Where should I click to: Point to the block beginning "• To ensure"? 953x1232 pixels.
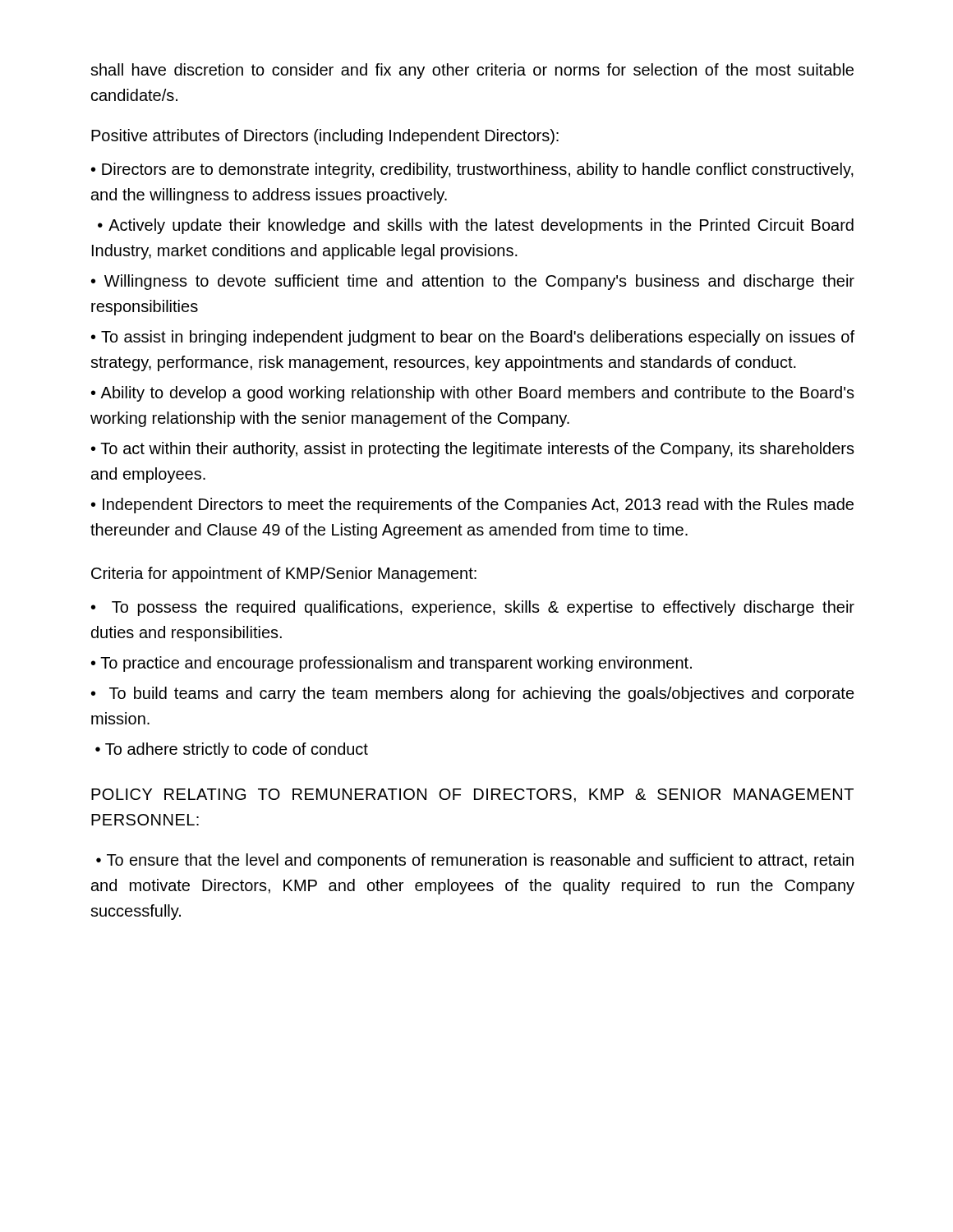(472, 885)
